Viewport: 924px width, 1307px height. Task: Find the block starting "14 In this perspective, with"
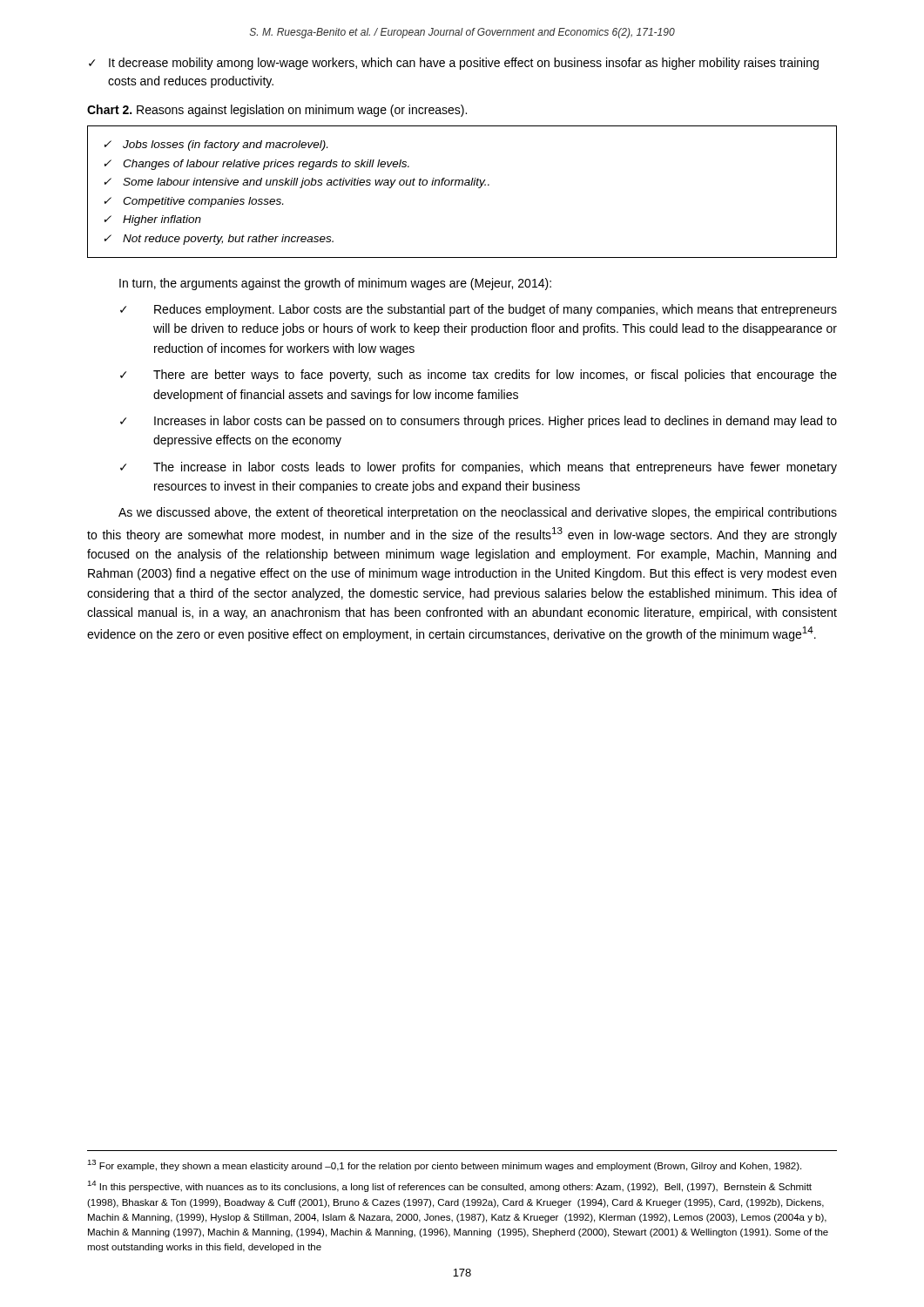click(458, 1215)
